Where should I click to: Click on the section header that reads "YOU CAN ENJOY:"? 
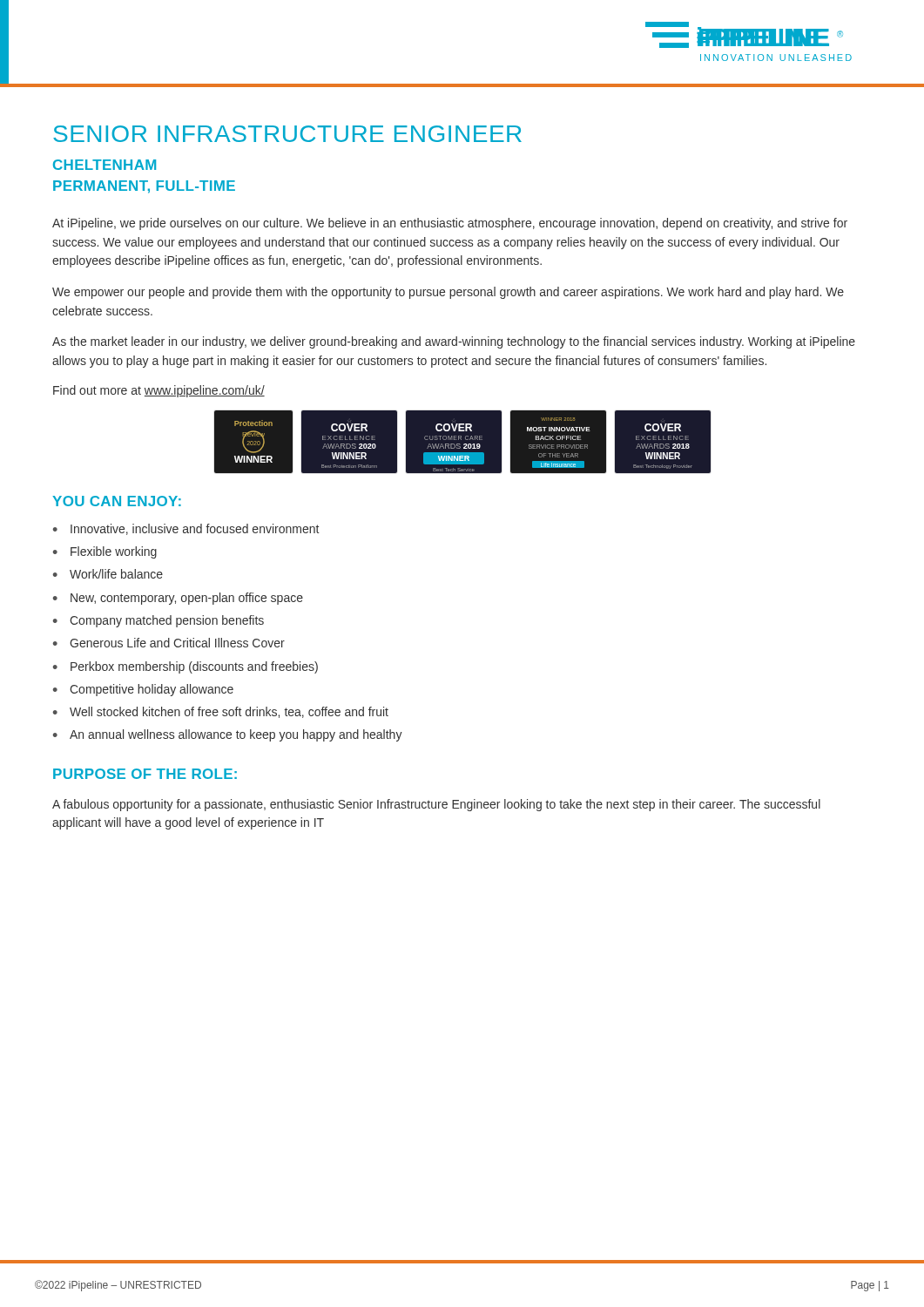[117, 501]
